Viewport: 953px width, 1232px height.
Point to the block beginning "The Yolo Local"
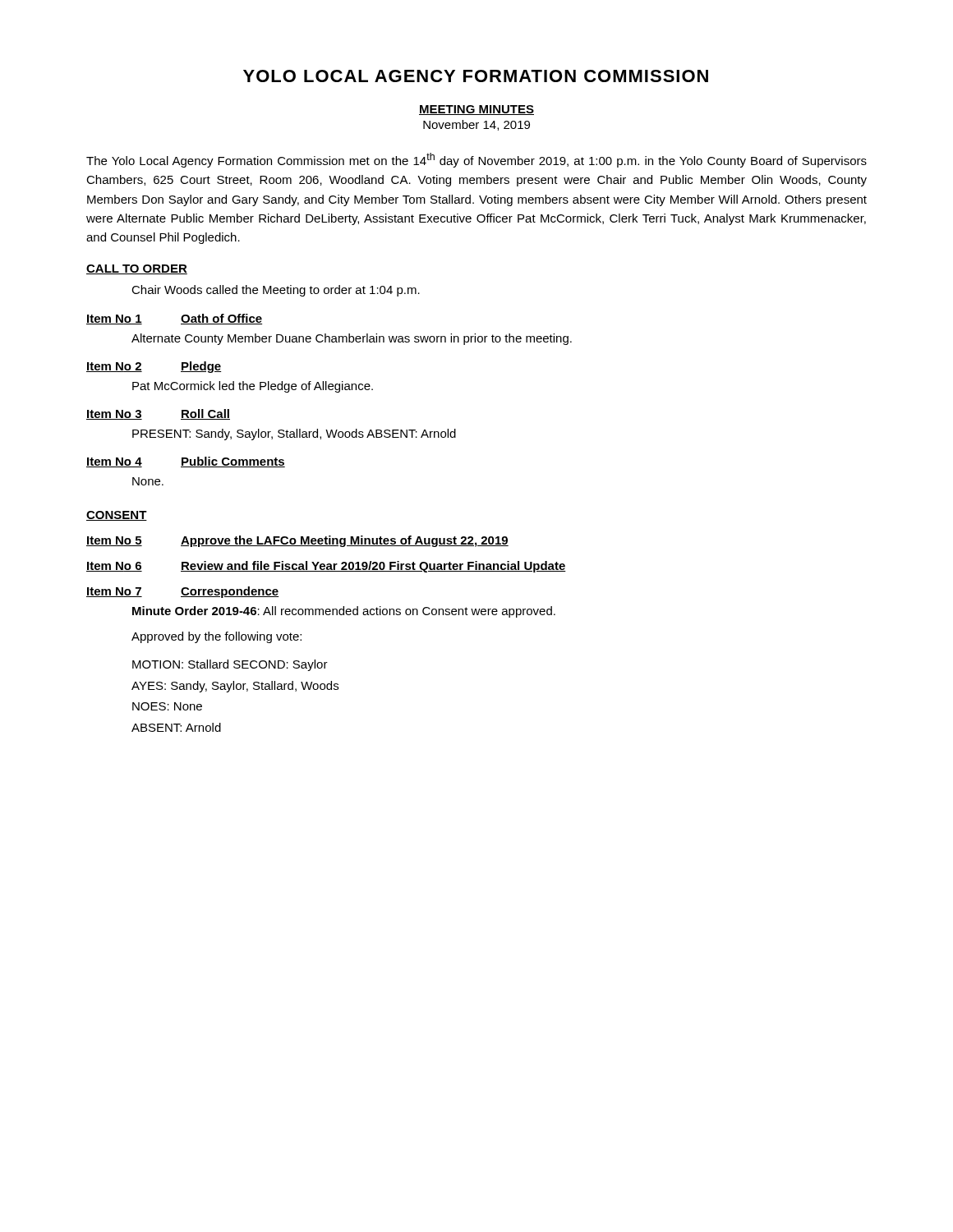click(476, 198)
